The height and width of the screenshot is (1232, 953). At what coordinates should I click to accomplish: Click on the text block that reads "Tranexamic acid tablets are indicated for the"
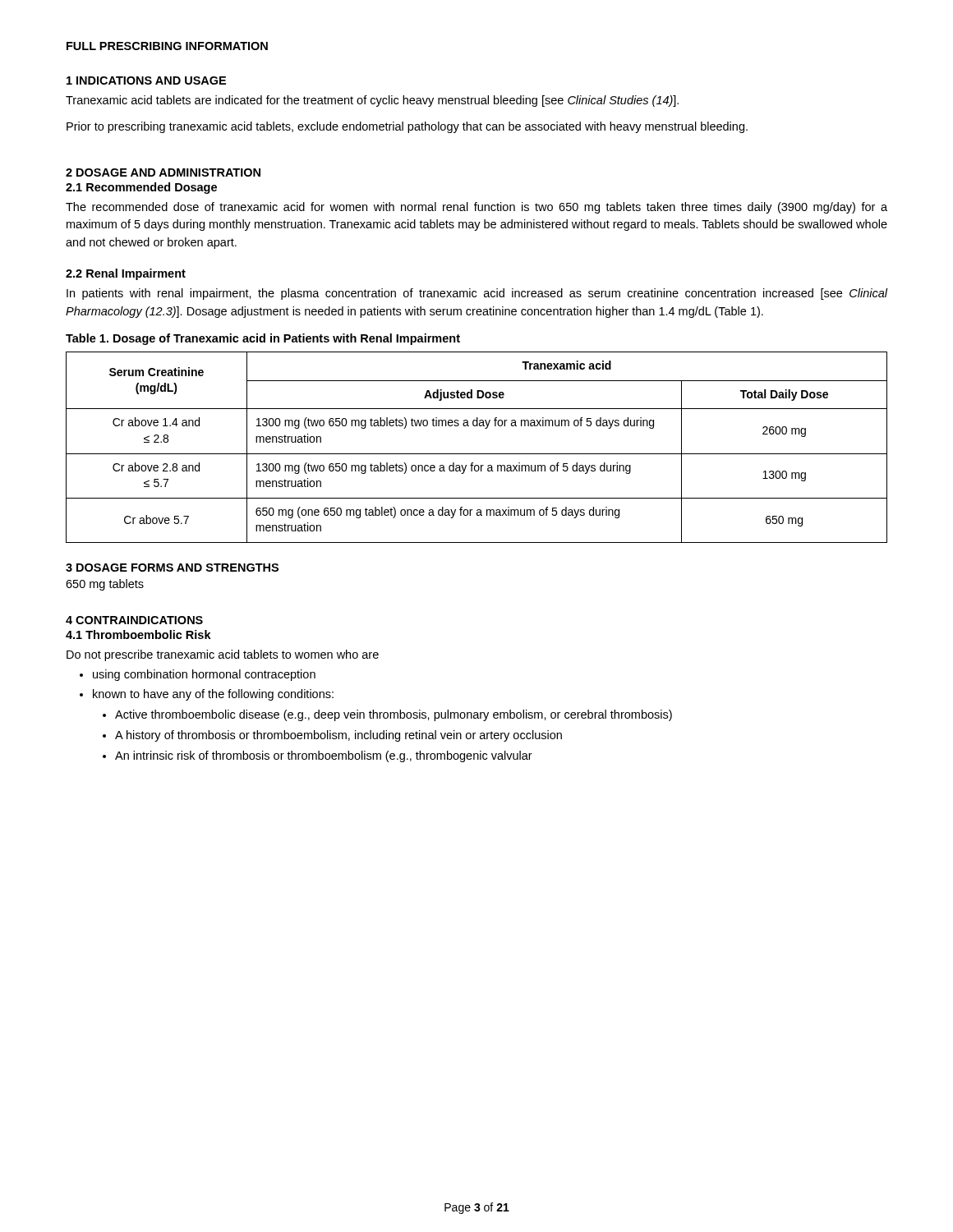[373, 100]
